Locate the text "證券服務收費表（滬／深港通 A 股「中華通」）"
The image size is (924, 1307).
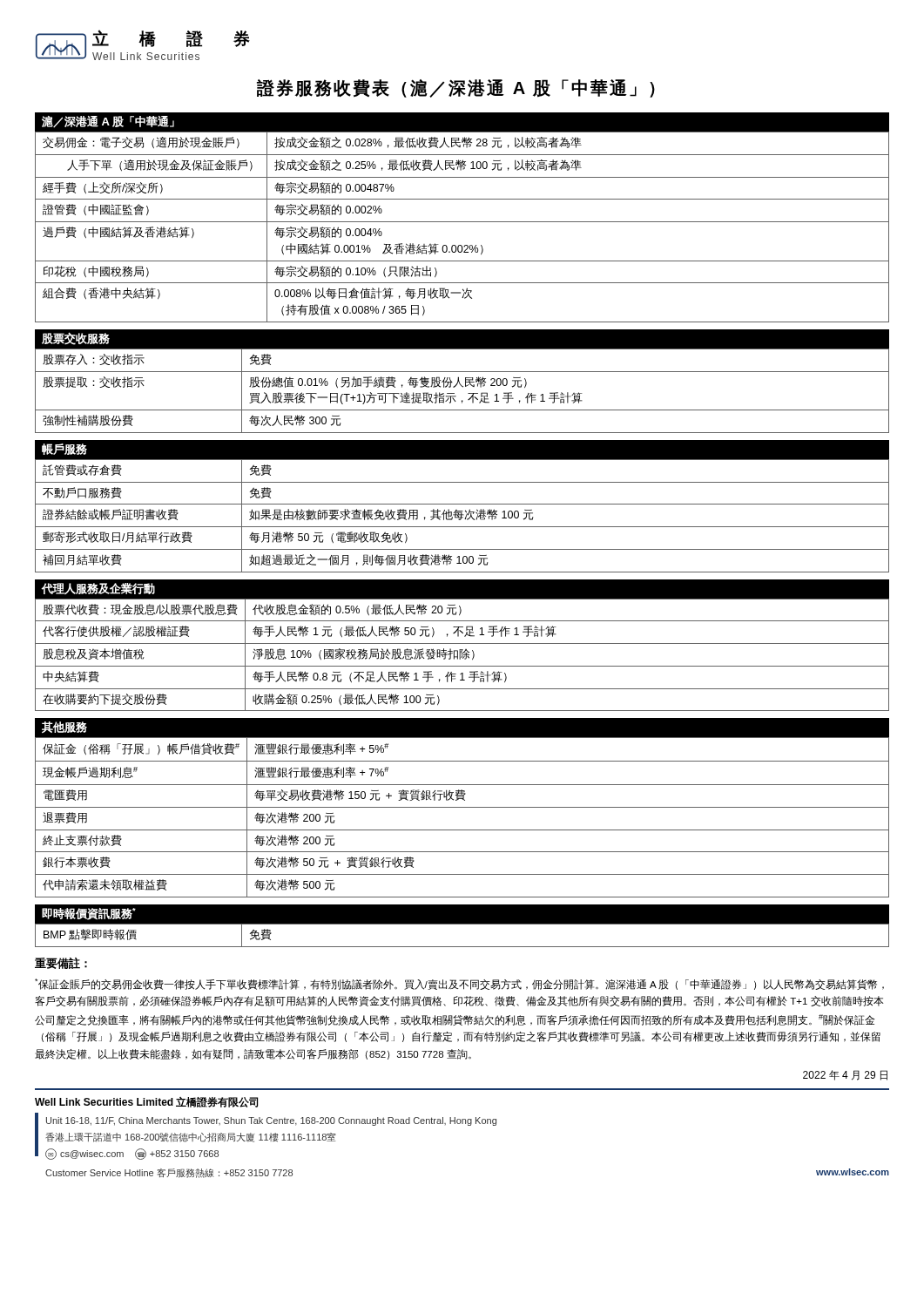pyautogui.click(x=462, y=88)
